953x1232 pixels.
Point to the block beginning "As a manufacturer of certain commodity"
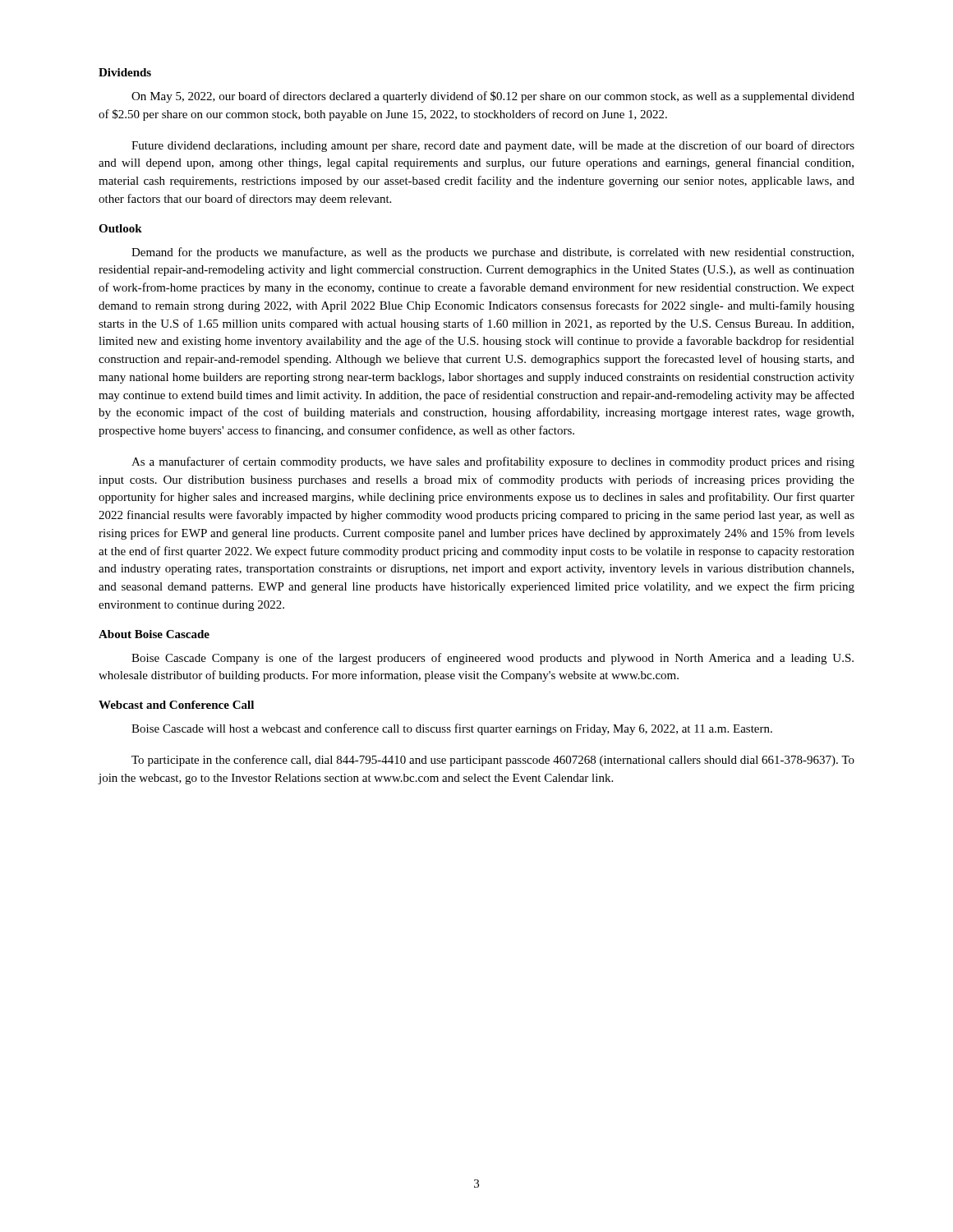tap(476, 534)
